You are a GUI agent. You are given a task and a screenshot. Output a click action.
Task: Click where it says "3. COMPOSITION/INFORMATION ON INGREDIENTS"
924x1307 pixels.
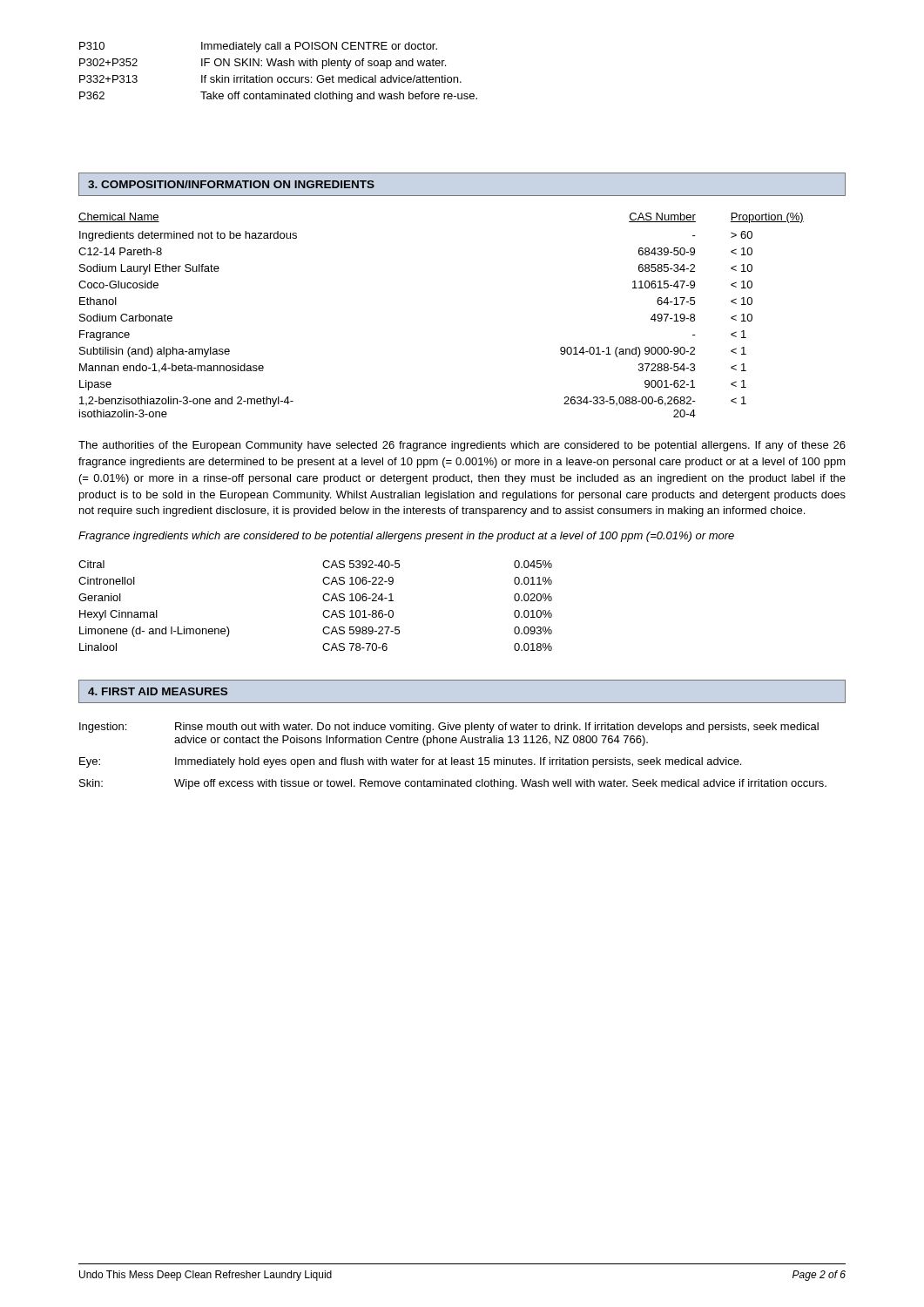(x=231, y=184)
